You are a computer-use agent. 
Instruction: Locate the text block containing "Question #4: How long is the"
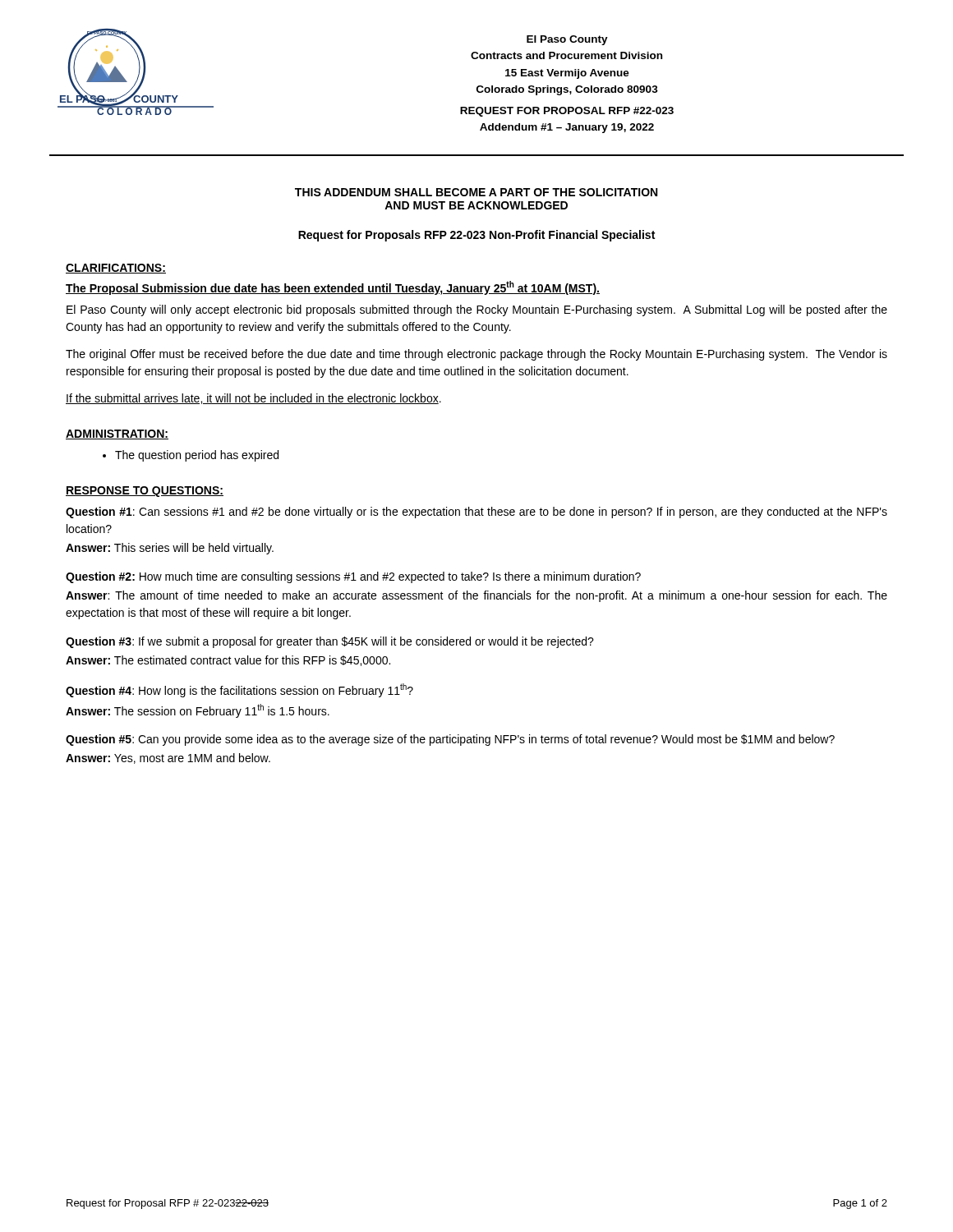239,690
